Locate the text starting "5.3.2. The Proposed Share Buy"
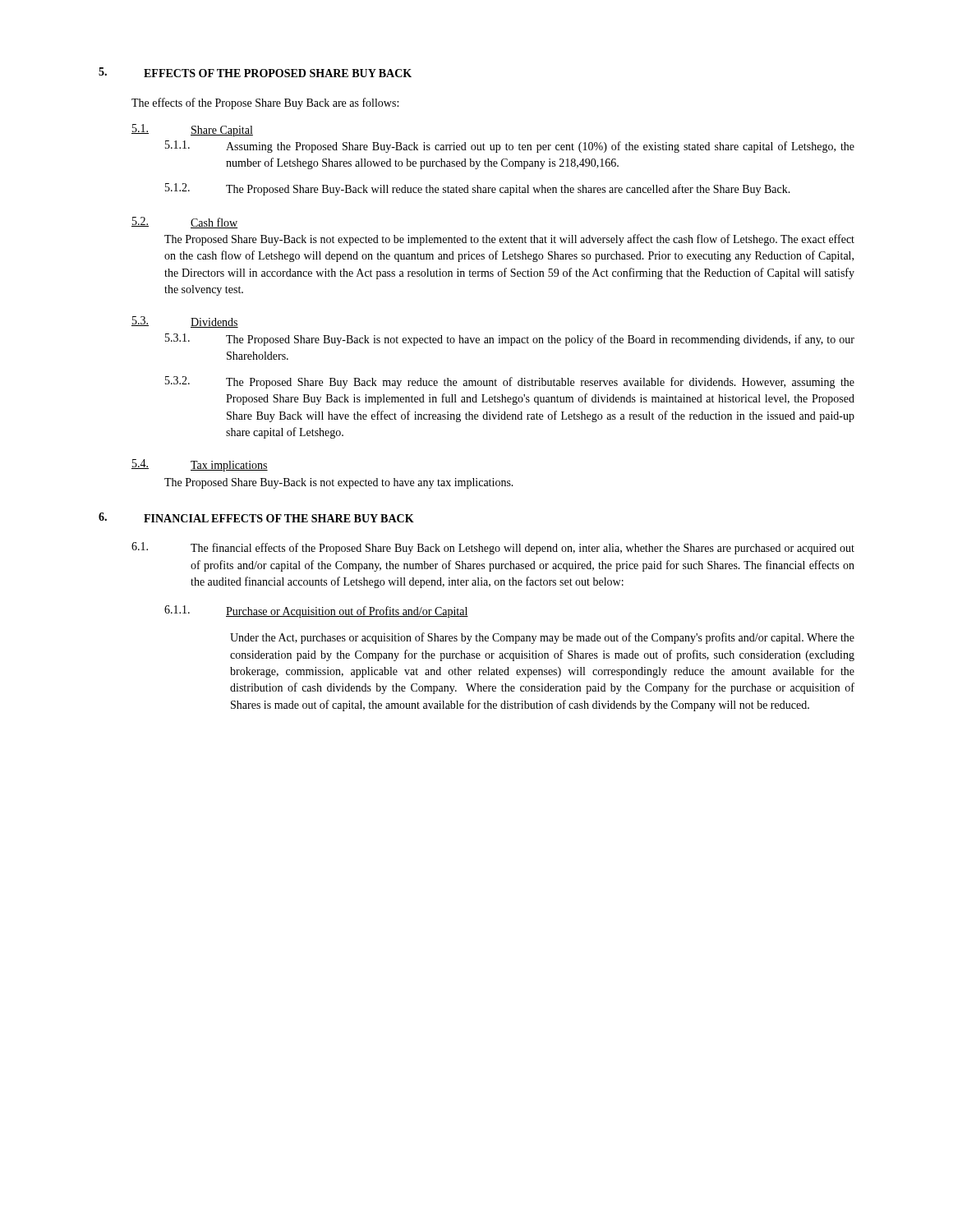 tap(509, 408)
